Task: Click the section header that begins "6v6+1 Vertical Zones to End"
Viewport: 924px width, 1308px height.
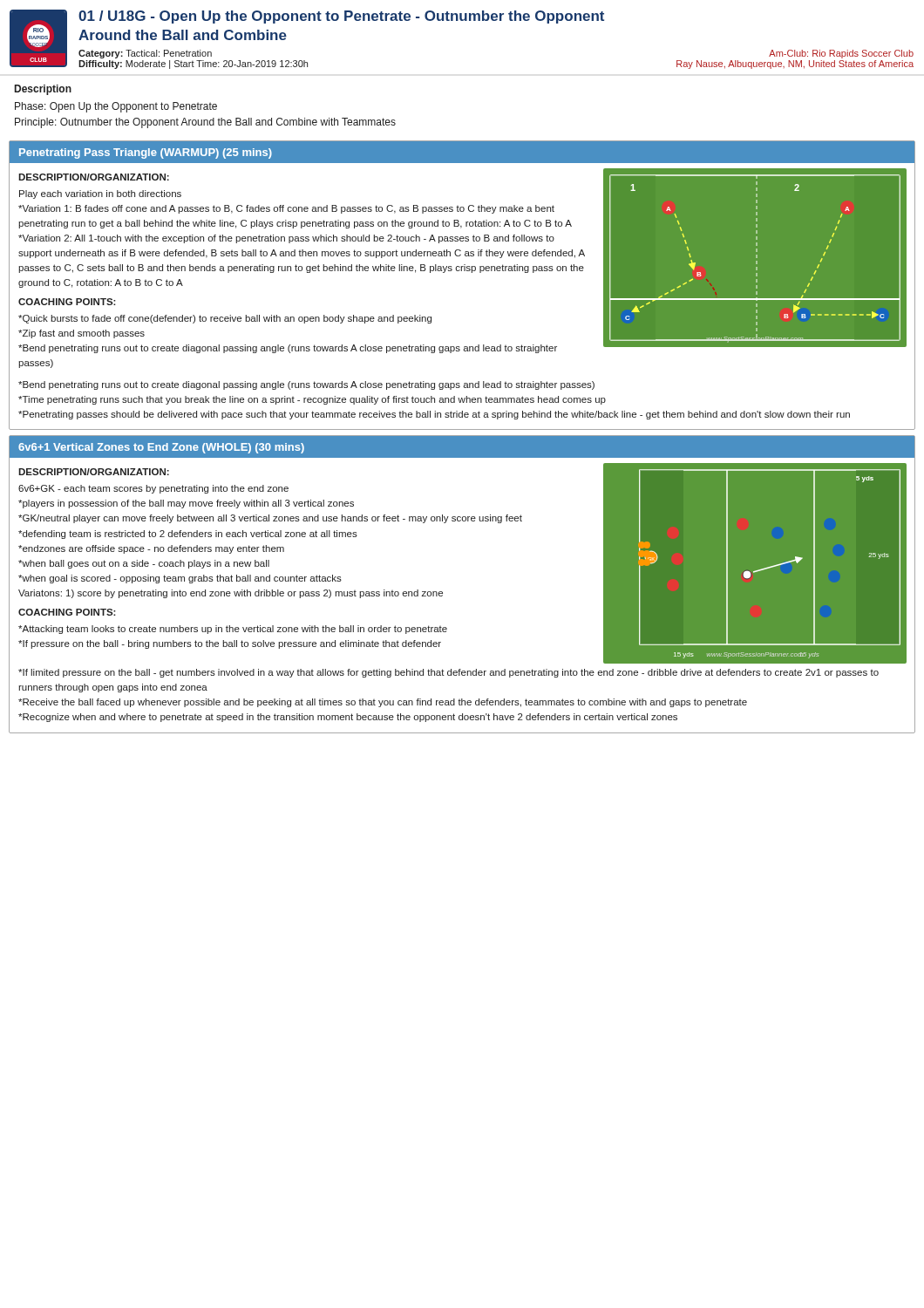Action: pos(161,447)
